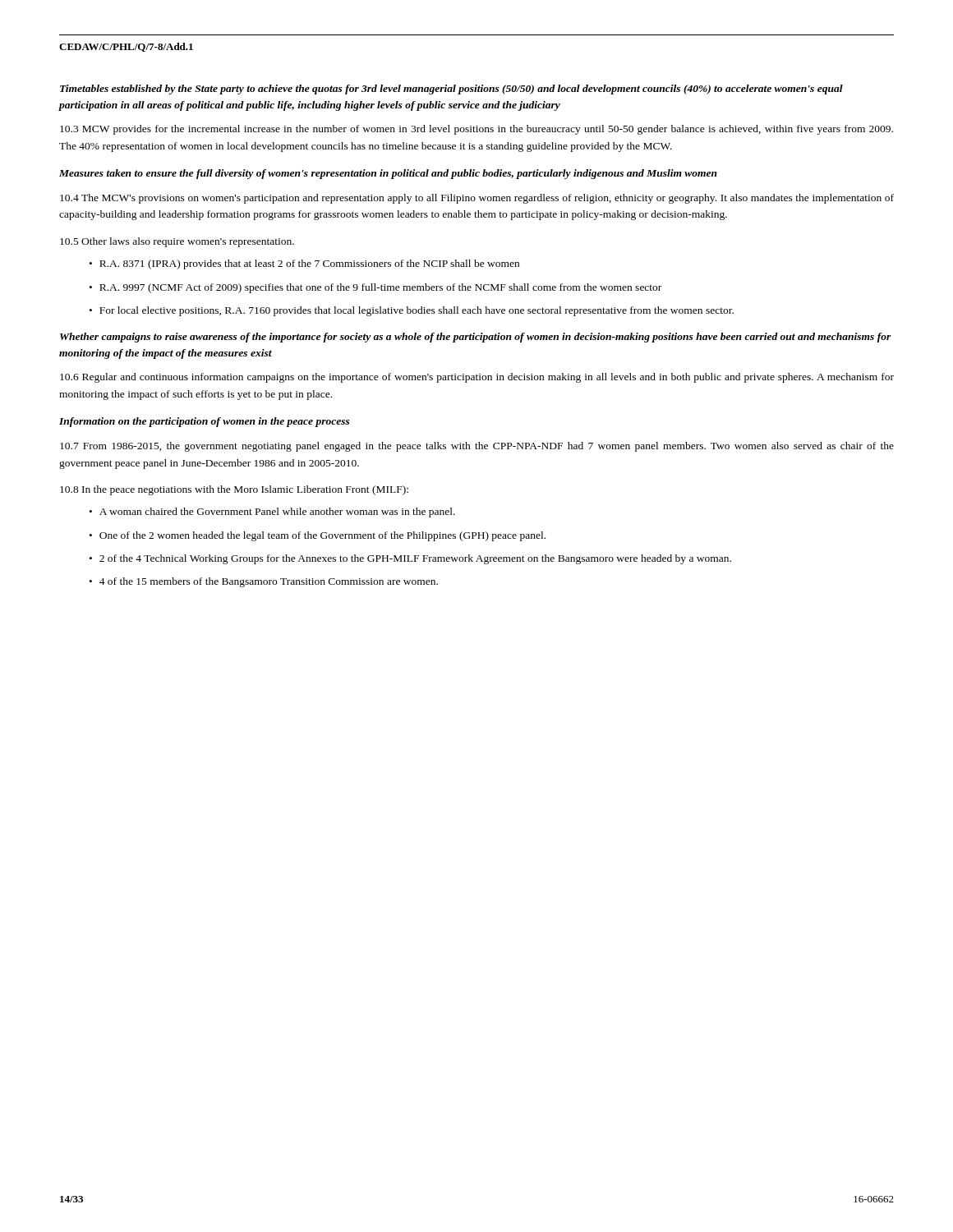The height and width of the screenshot is (1232, 953).
Task: Point to the text block starting "• R.A. 8371"
Action: pyautogui.click(x=491, y=264)
